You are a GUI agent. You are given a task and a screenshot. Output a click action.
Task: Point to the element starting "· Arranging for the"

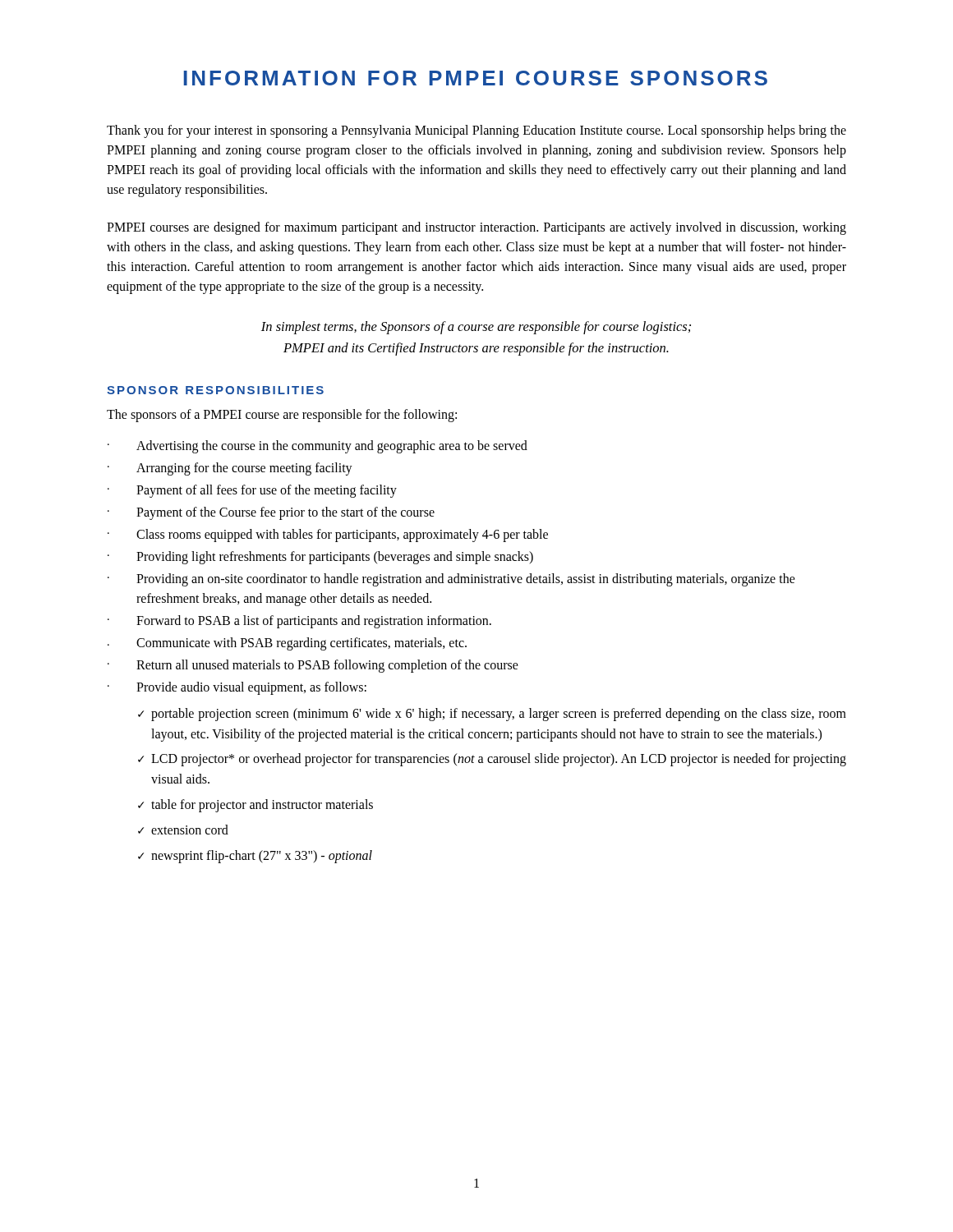230,469
